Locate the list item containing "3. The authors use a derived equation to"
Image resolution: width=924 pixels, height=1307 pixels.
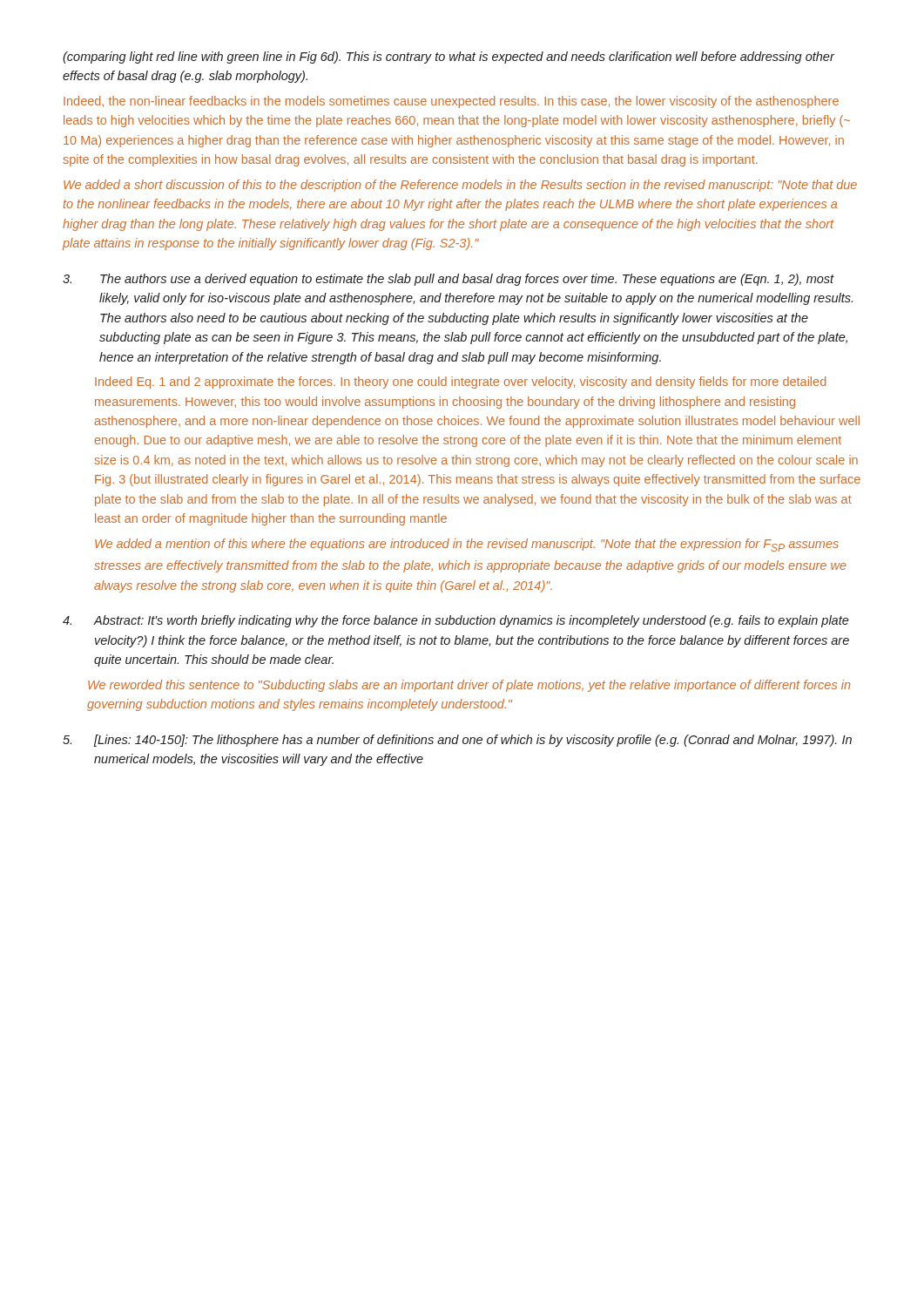tap(462, 318)
